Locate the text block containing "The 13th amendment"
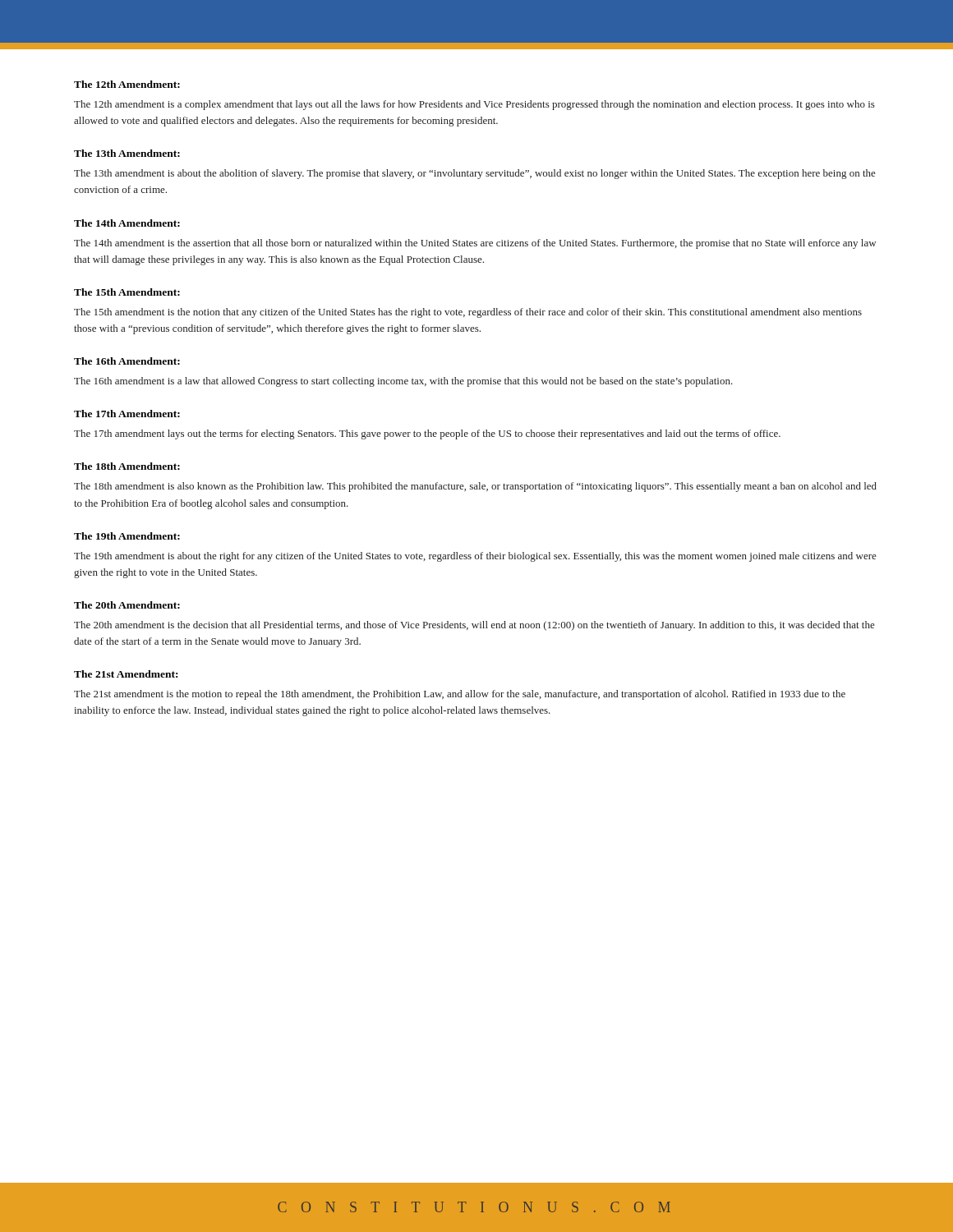This screenshot has height=1232, width=953. pos(475,181)
